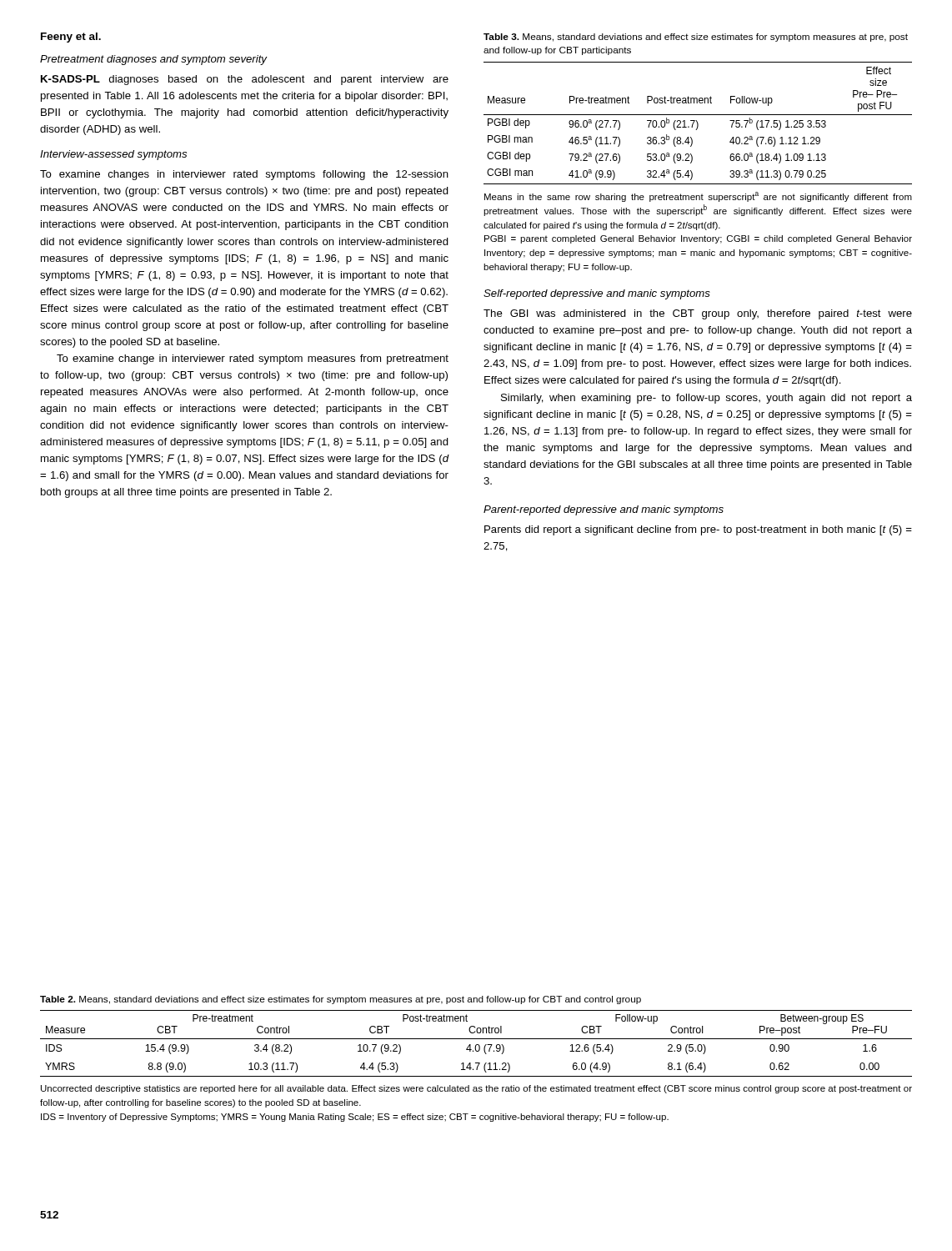The height and width of the screenshot is (1251, 952).
Task: Navigate to the region starting "Uncorrected descriptive statistics"
Action: pos(476,1089)
